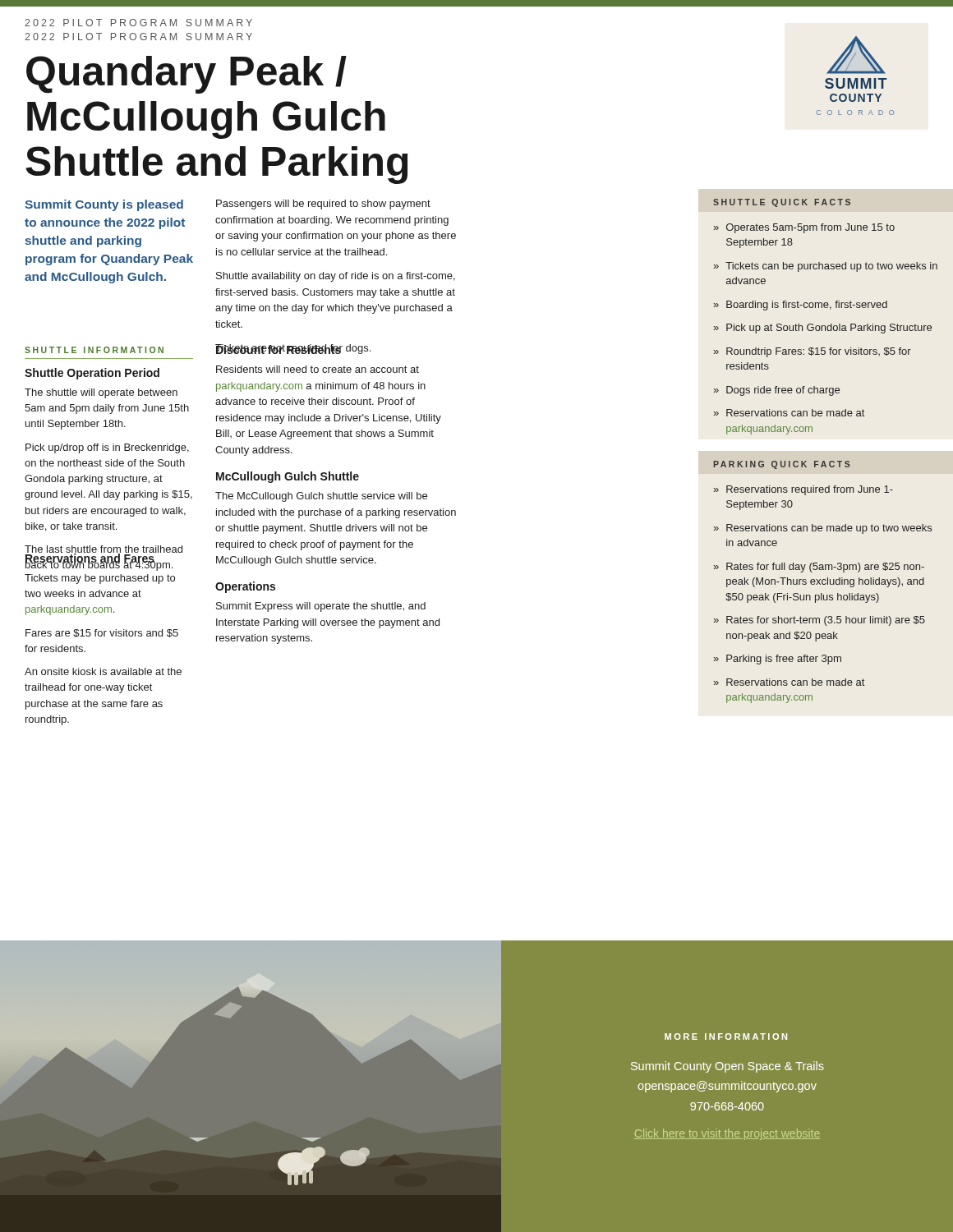
Task: Select the text block that reads "Residents will need"
Action: 338,409
